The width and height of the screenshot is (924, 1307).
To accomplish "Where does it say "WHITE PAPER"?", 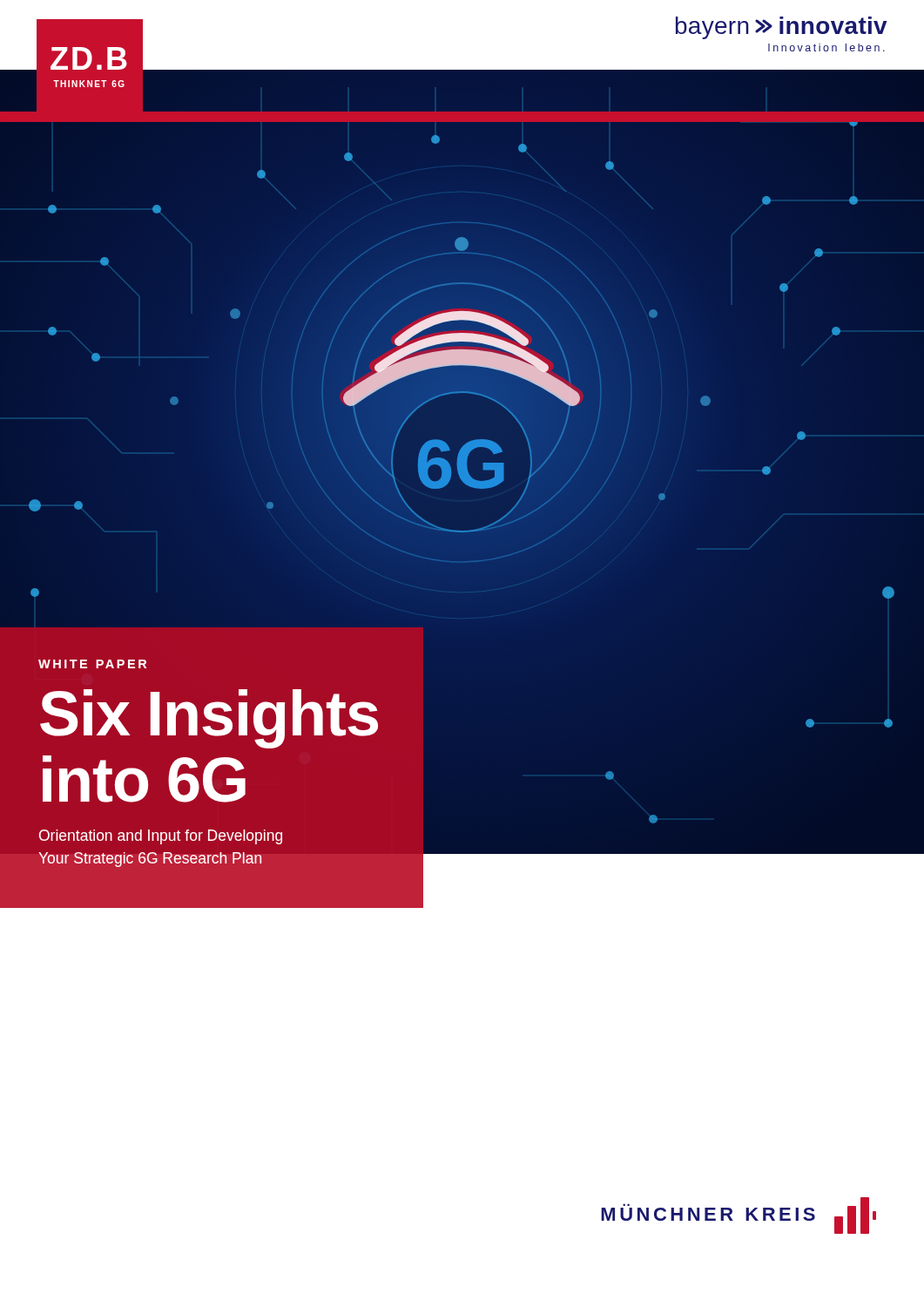I will coord(94,664).
